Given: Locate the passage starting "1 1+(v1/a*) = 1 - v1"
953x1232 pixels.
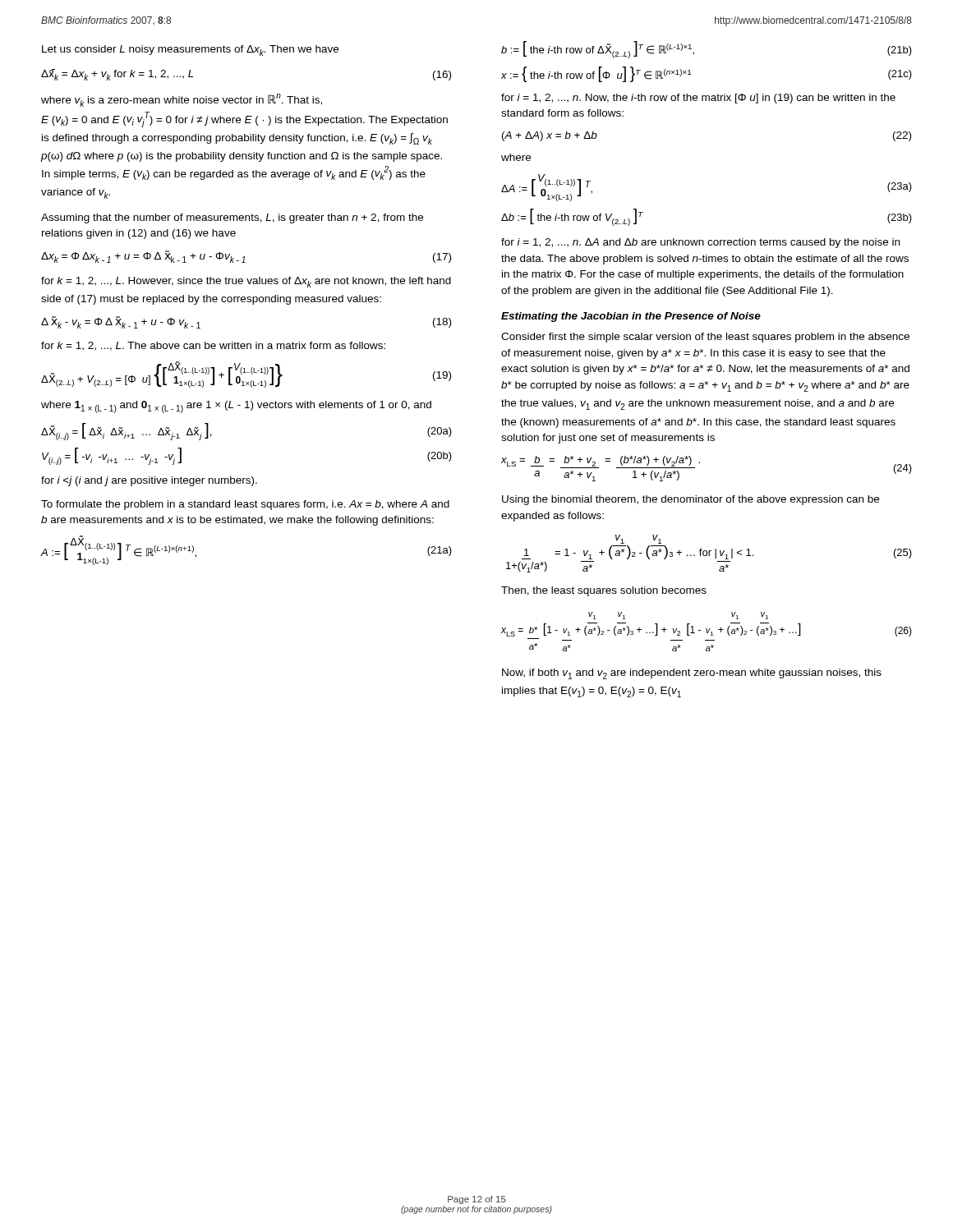Looking at the screenshot, I should pos(707,552).
